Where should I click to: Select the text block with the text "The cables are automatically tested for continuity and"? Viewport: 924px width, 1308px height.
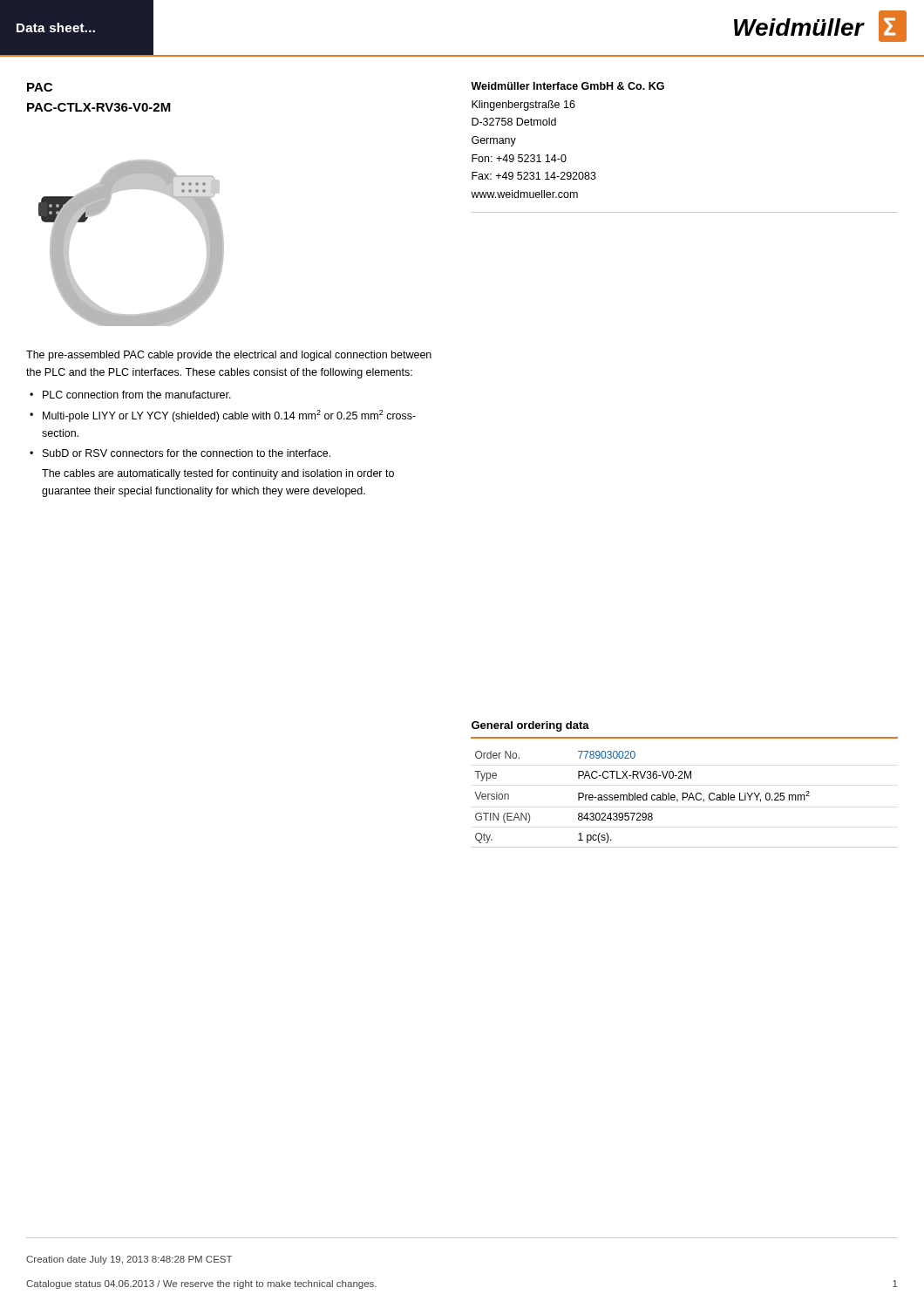(x=218, y=482)
